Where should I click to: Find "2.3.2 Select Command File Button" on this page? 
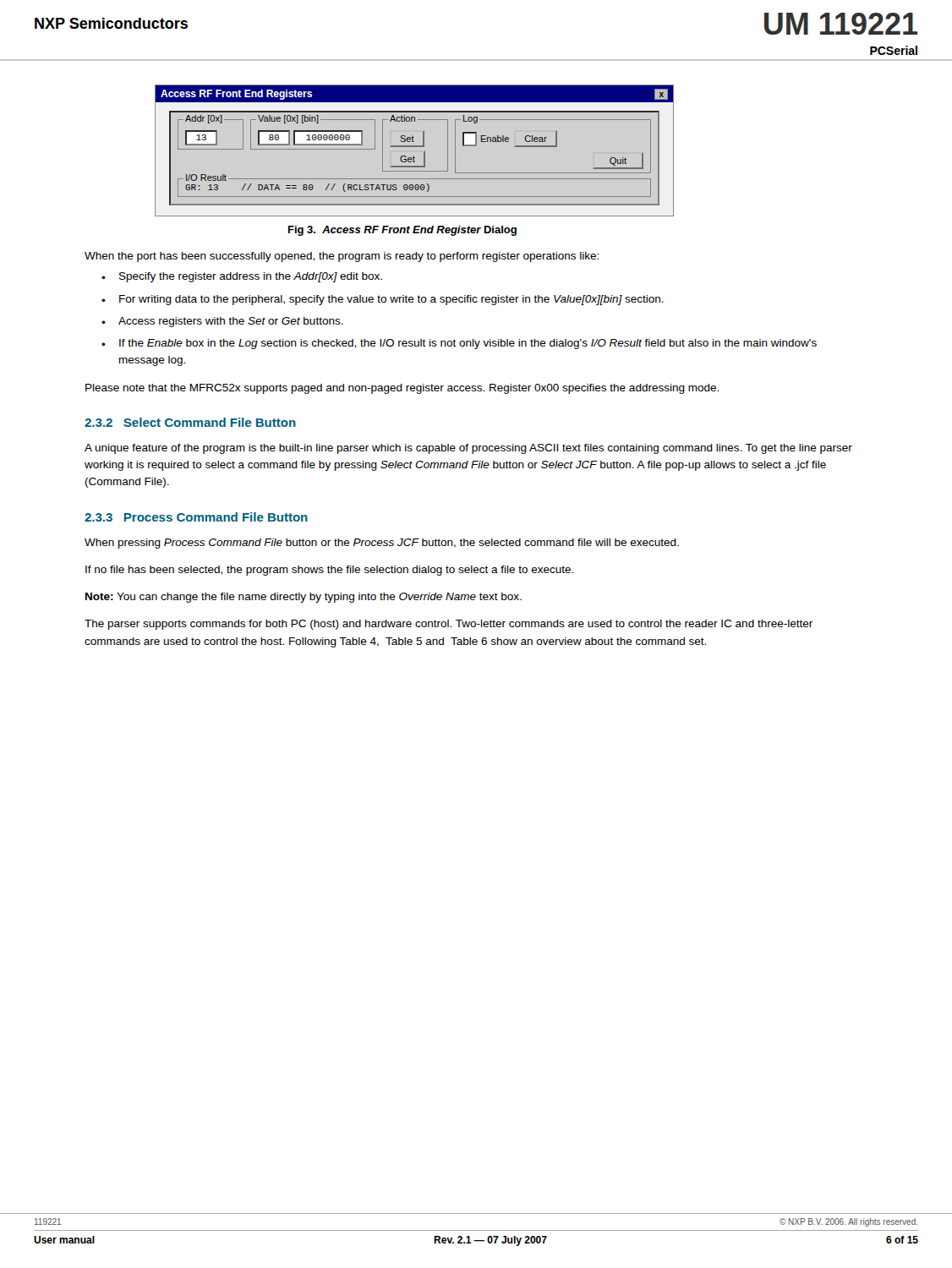190,422
